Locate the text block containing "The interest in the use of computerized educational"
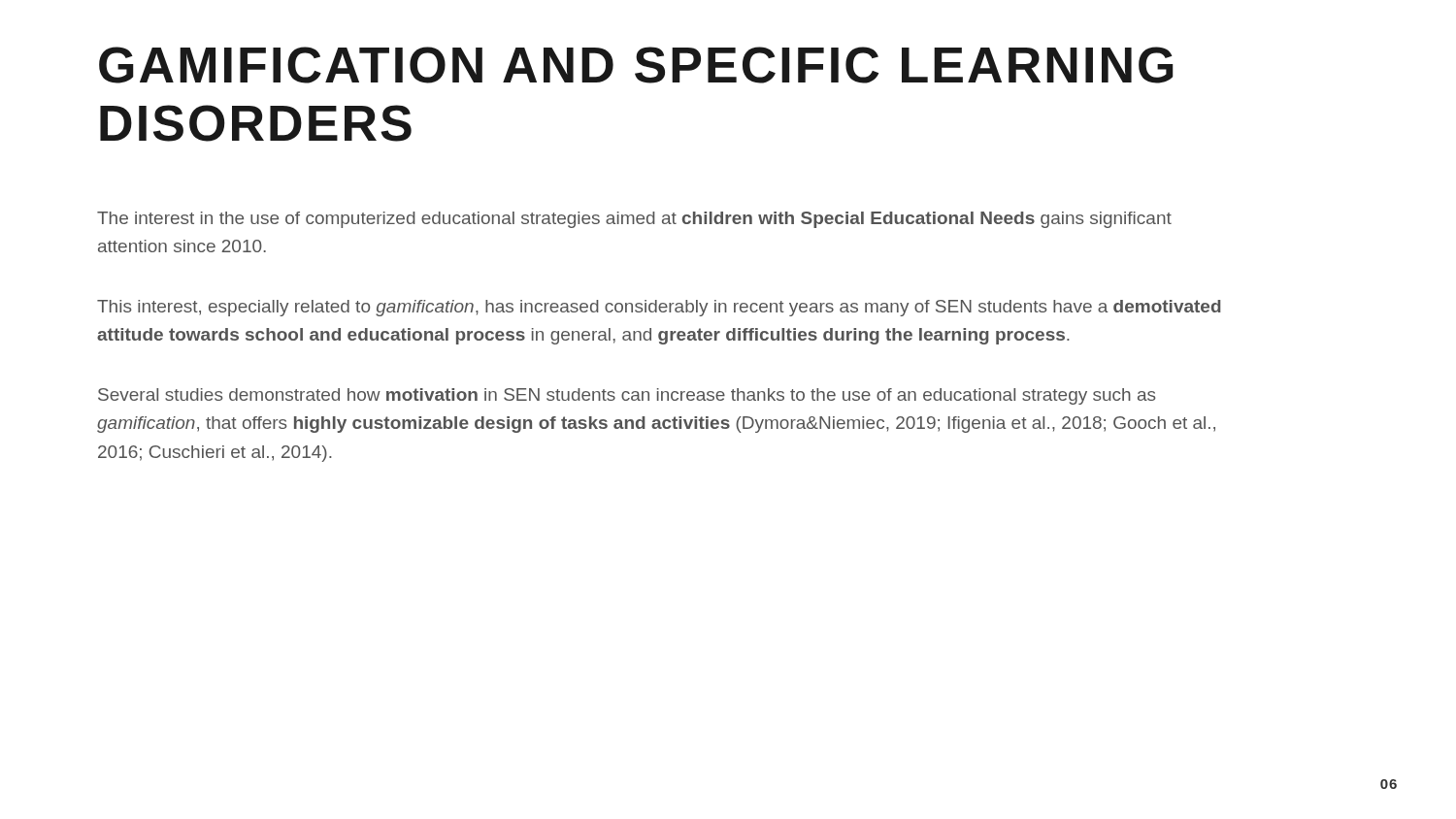The height and width of the screenshot is (819, 1456). tap(634, 232)
